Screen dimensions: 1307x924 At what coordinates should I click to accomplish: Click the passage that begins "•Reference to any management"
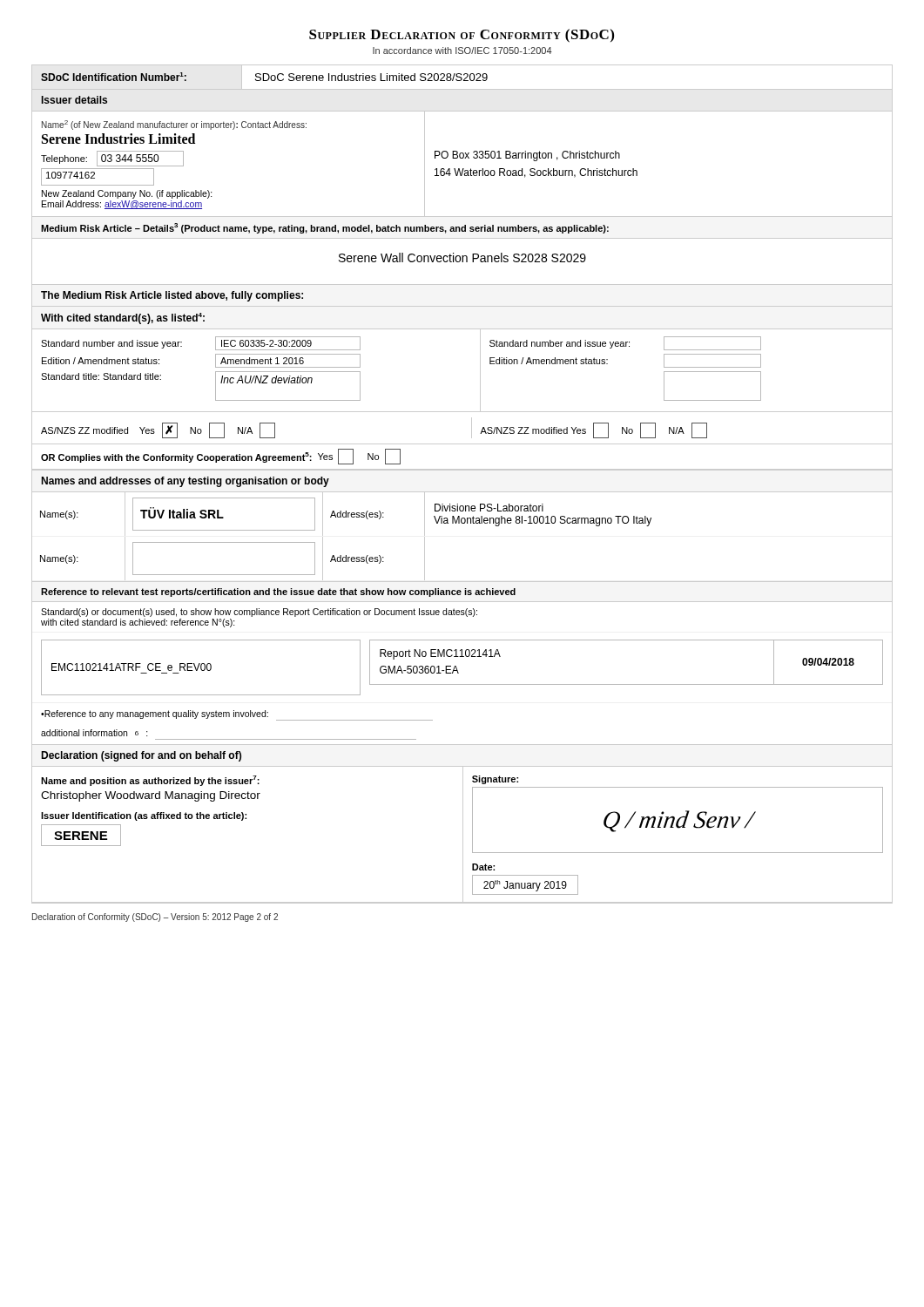(237, 714)
